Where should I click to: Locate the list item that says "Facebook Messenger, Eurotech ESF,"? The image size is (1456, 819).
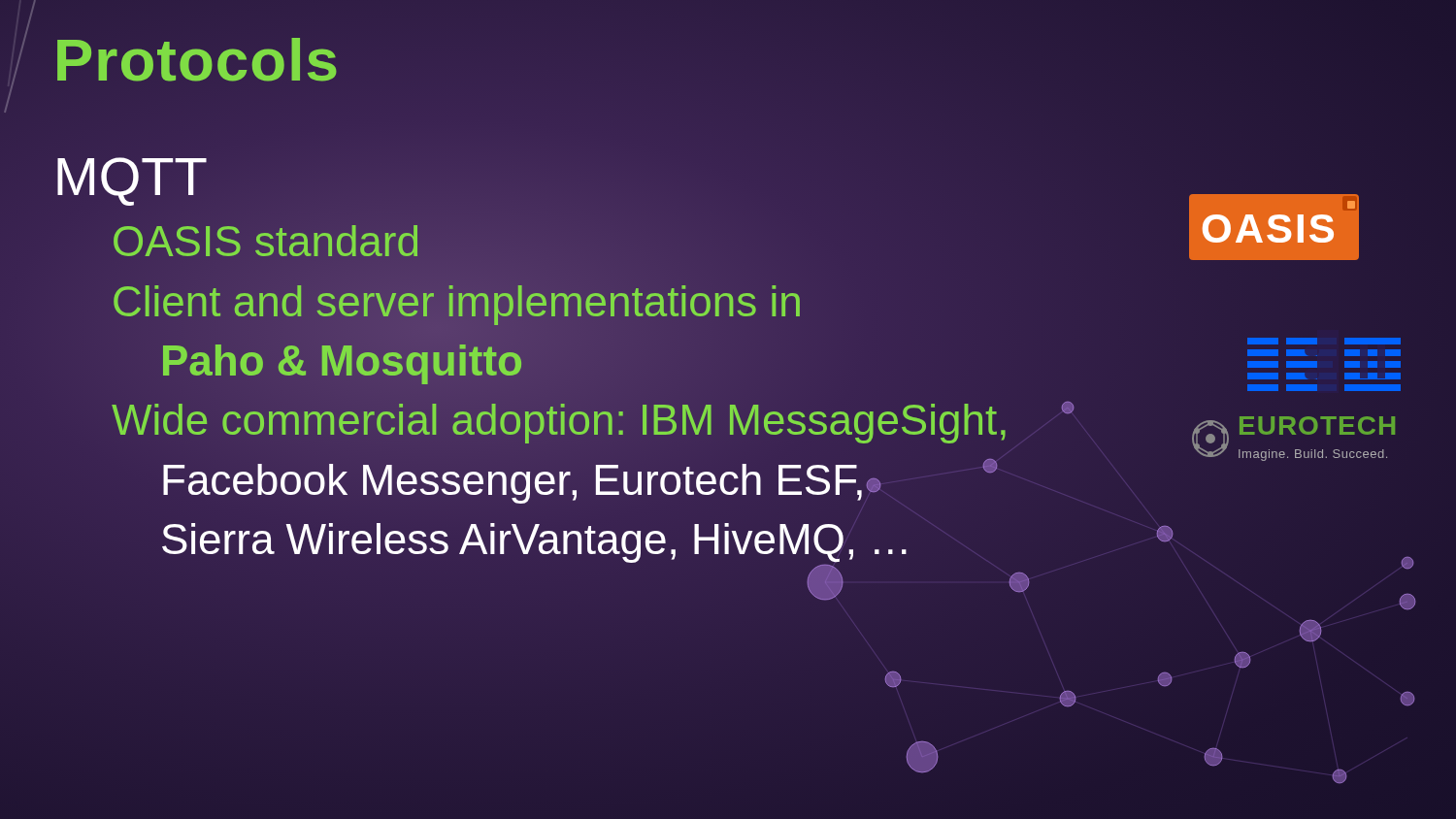(x=513, y=480)
